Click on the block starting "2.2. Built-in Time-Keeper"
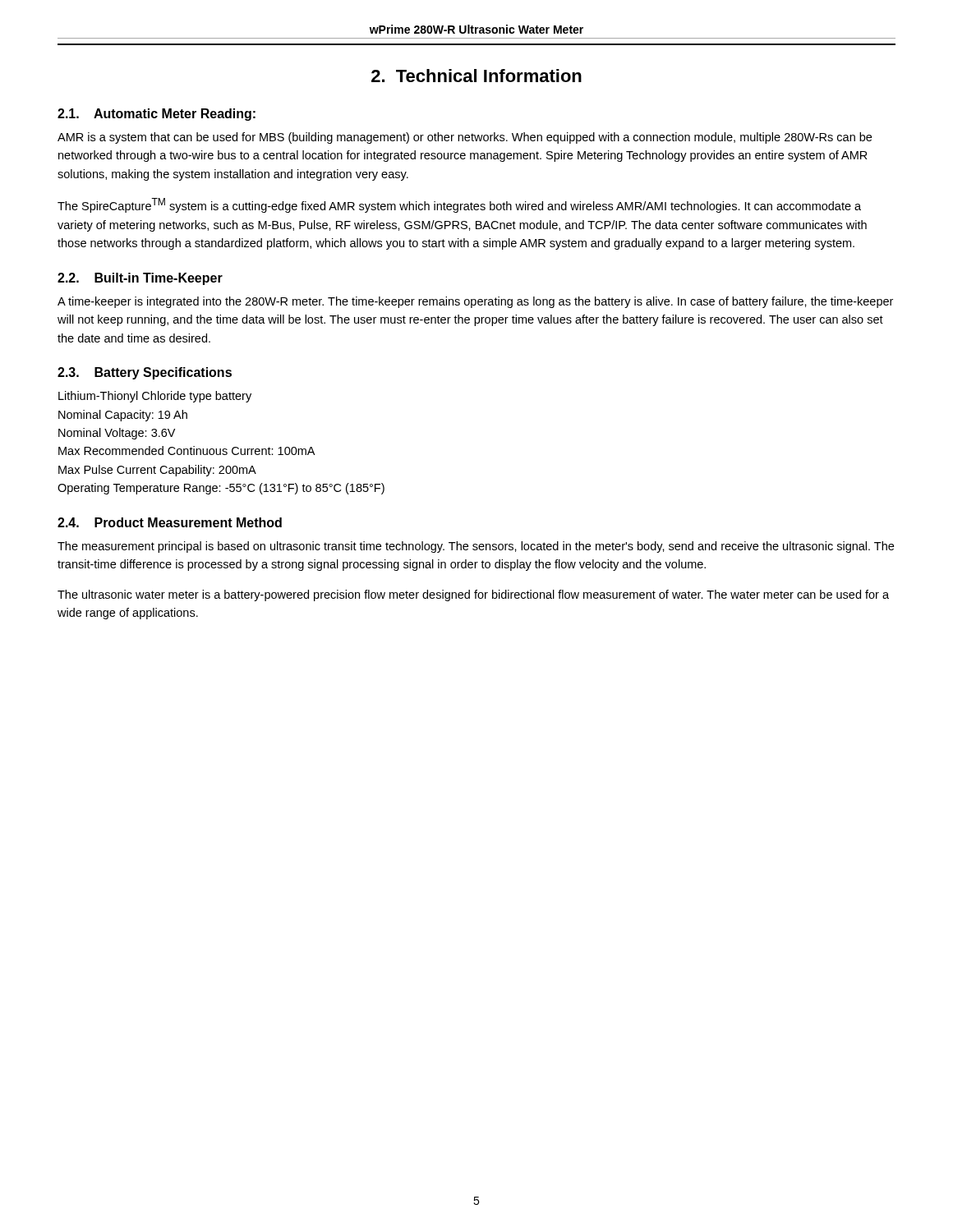The width and height of the screenshot is (953, 1232). (x=140, y=278)
